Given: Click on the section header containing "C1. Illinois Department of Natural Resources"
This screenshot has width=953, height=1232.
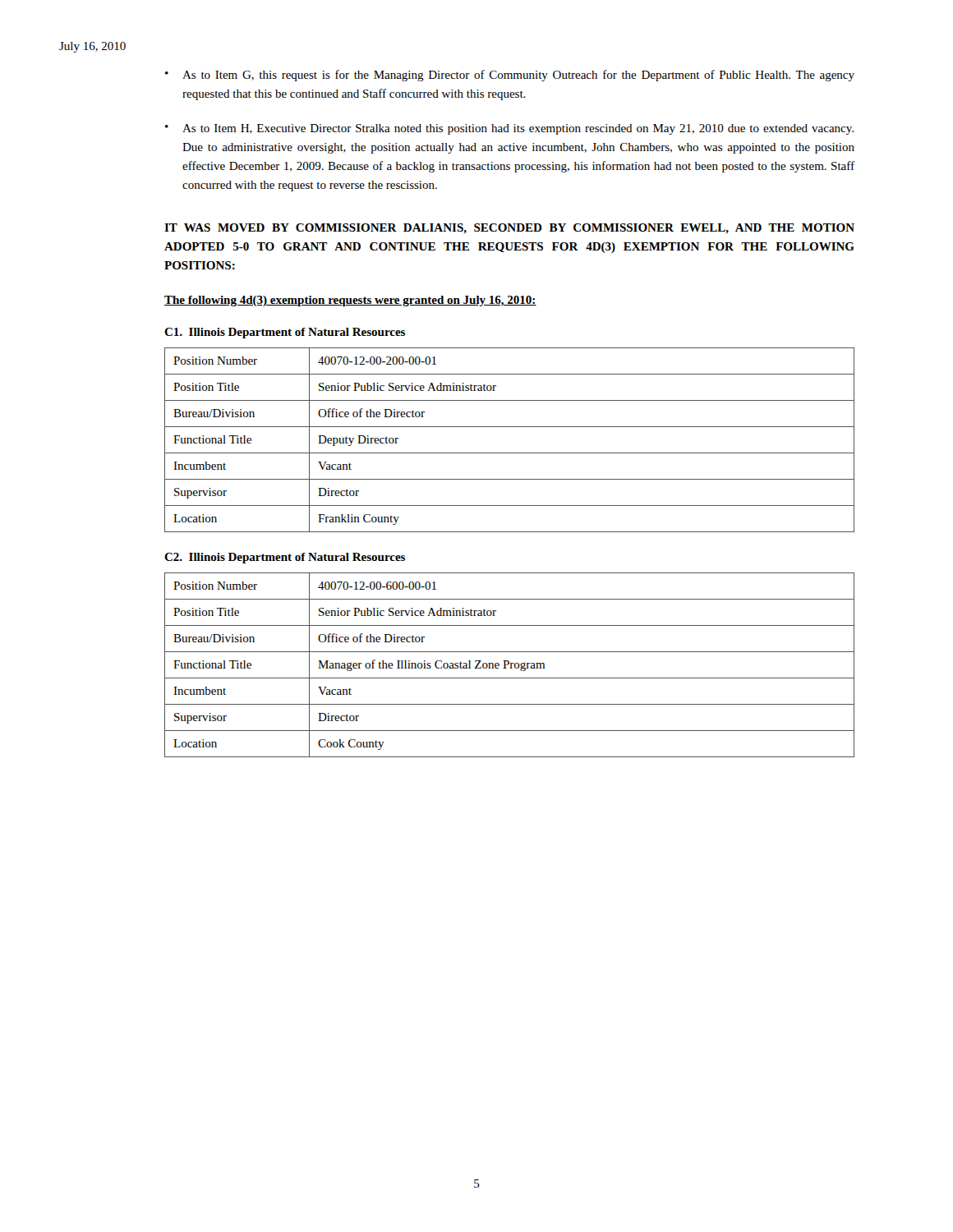Looking at the screenshot, I should pos(285,332).
